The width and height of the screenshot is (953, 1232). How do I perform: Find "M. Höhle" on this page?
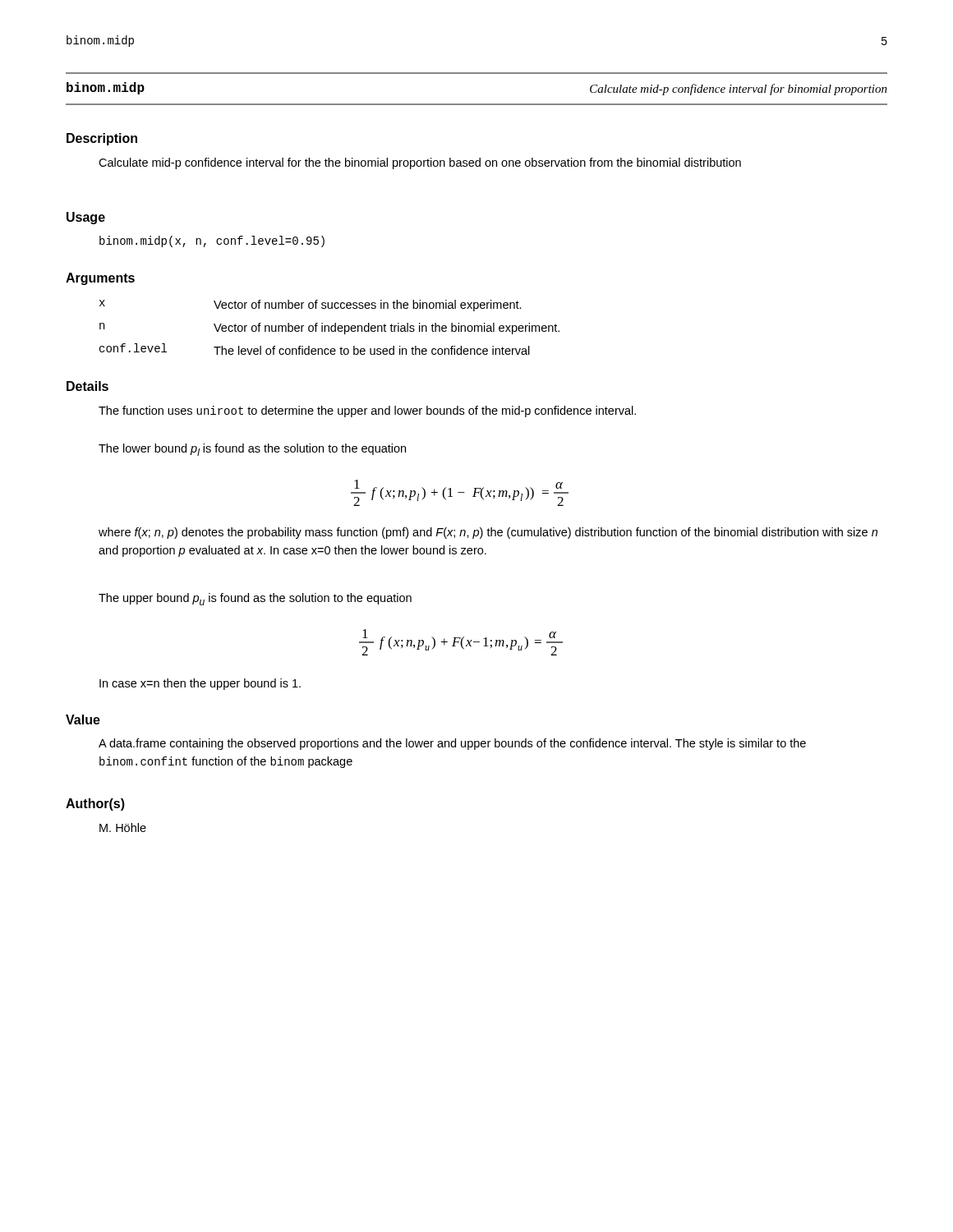(123, 827)
